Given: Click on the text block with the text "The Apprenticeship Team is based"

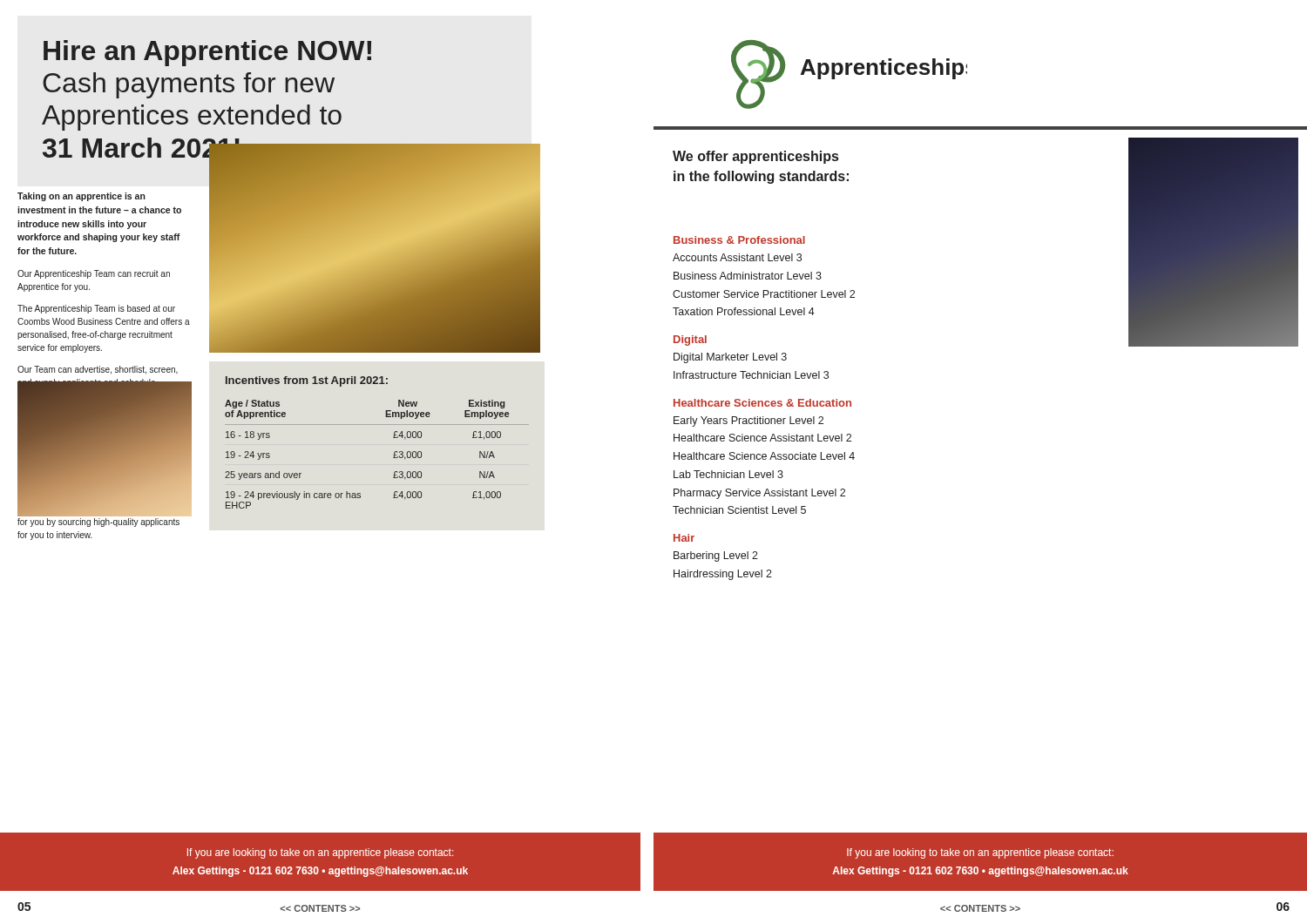Looking at the screenshot, I should coord(105,328).
